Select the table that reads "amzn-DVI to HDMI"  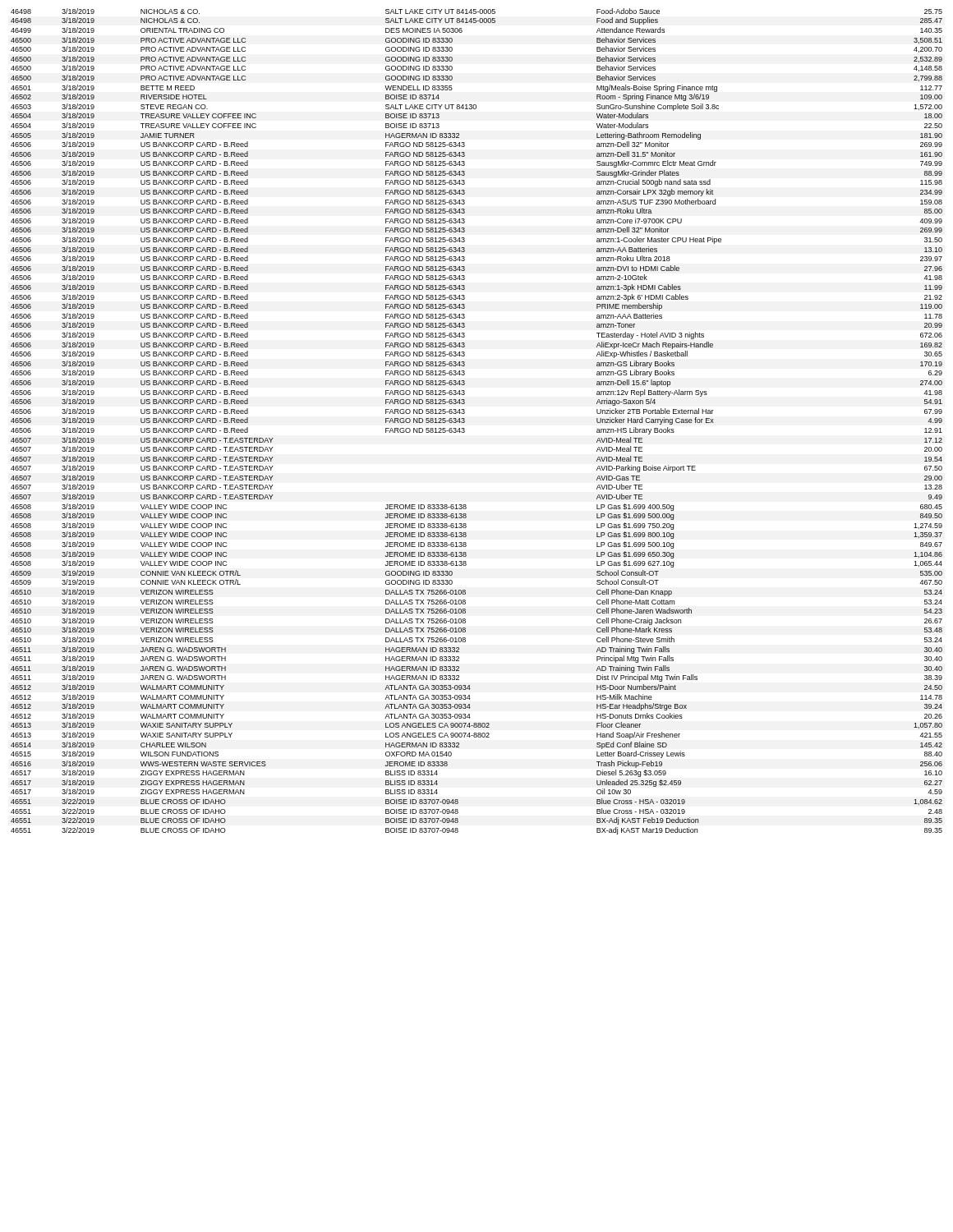pos(476,421)
